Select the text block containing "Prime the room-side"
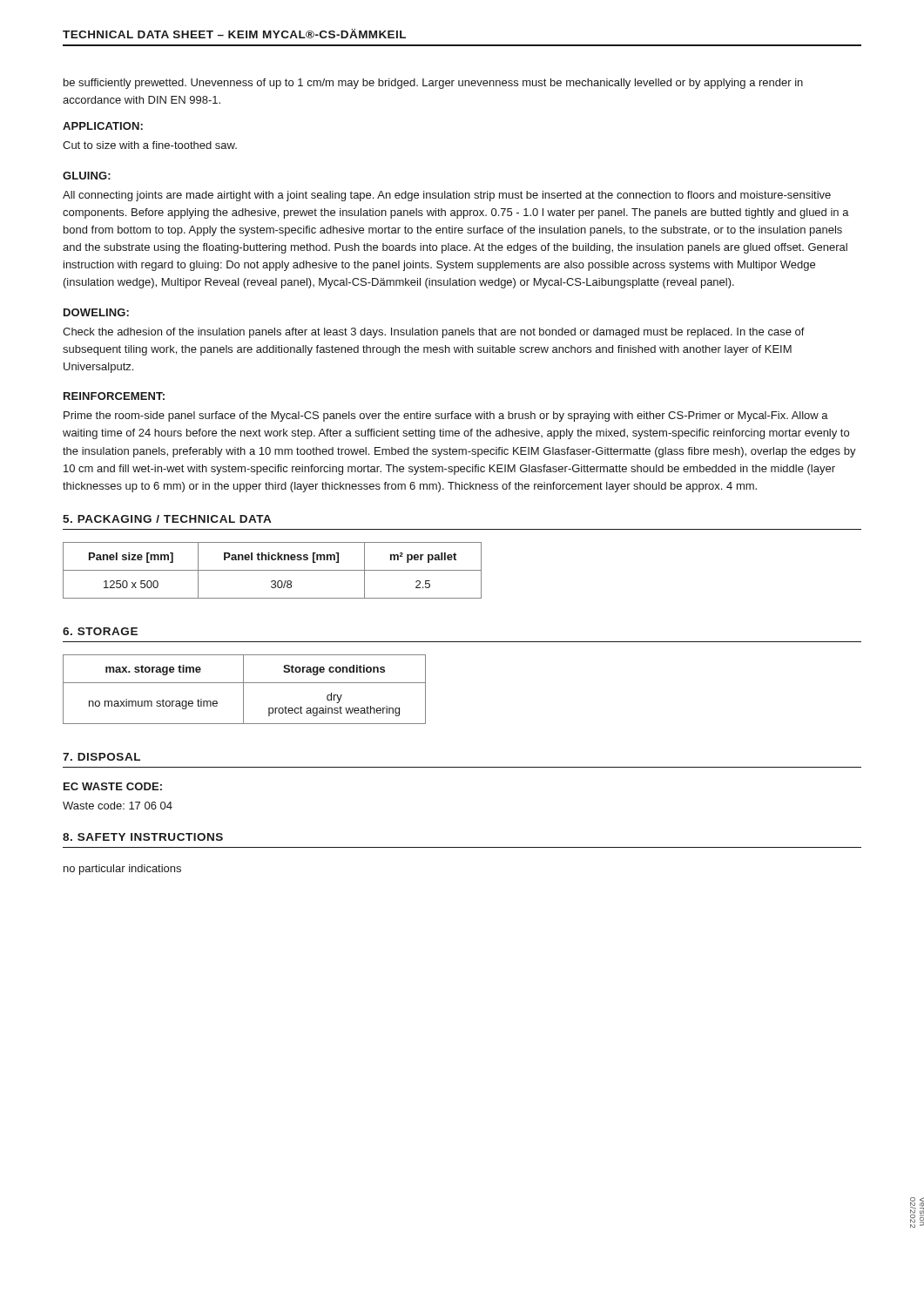 coord(462,451)
